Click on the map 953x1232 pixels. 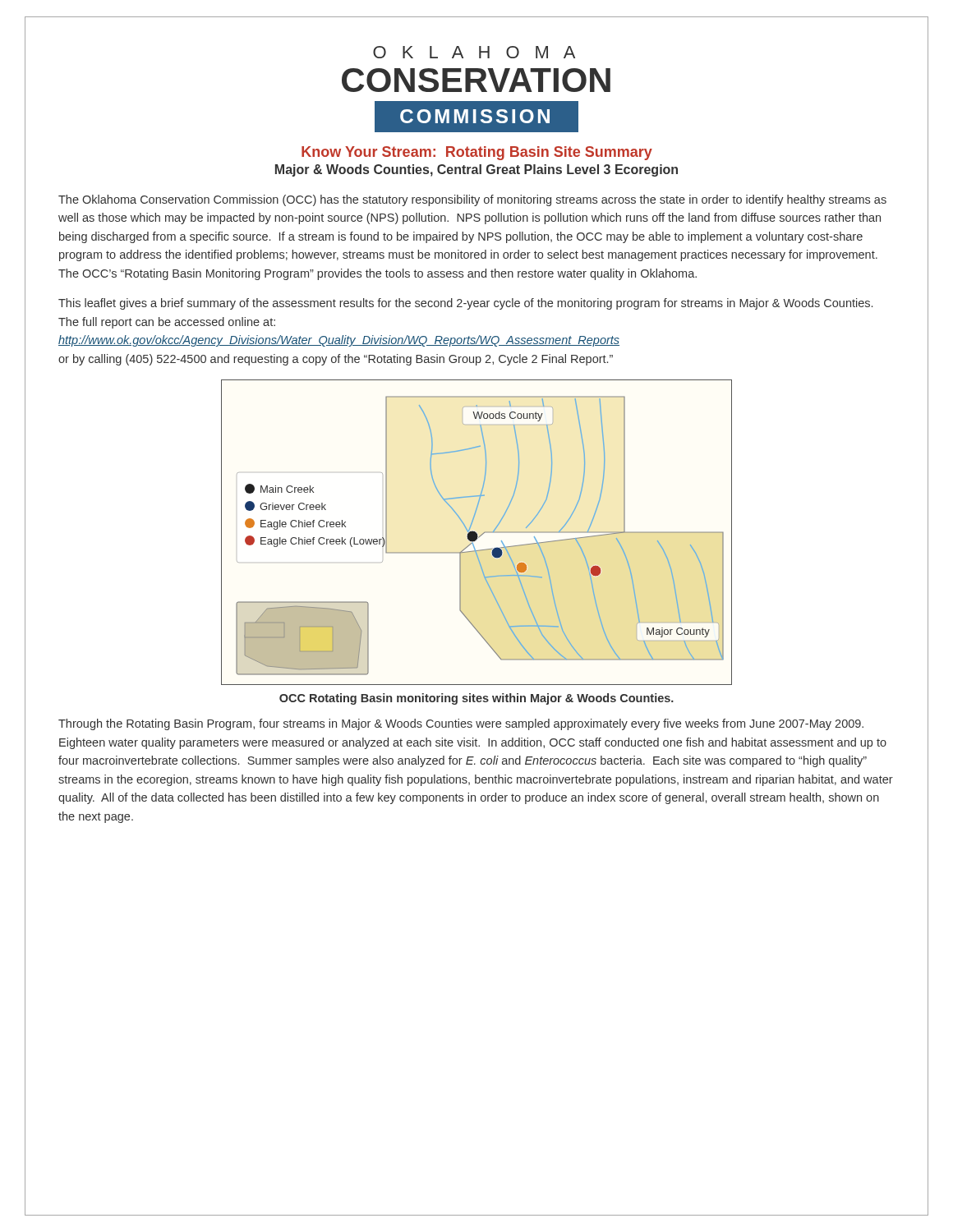click(x=476, y=532)
